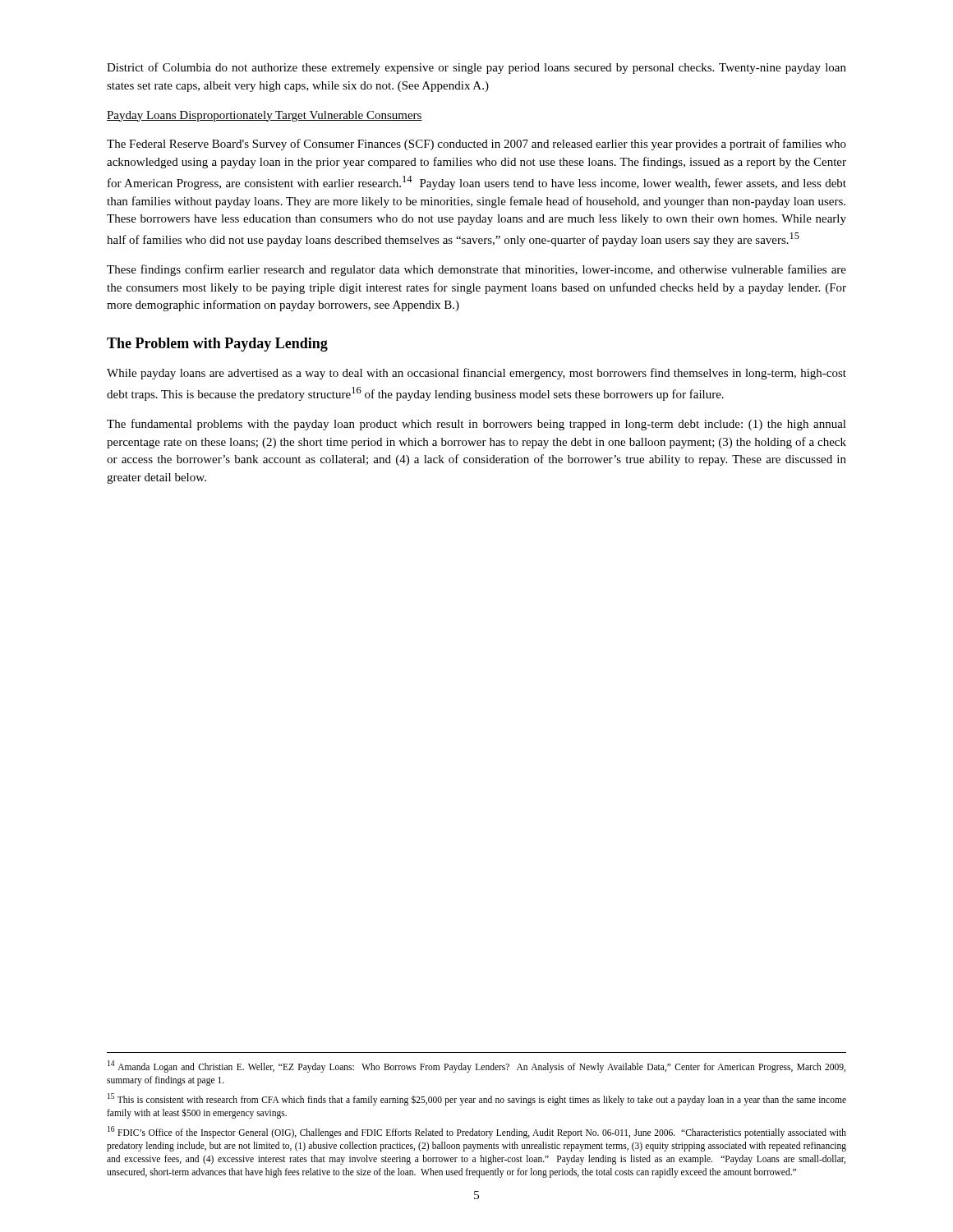Where is the passage that starts "The fundamental problems with the payday loan"?
This screenshot has height=1232, width=953.
(476, 451)
